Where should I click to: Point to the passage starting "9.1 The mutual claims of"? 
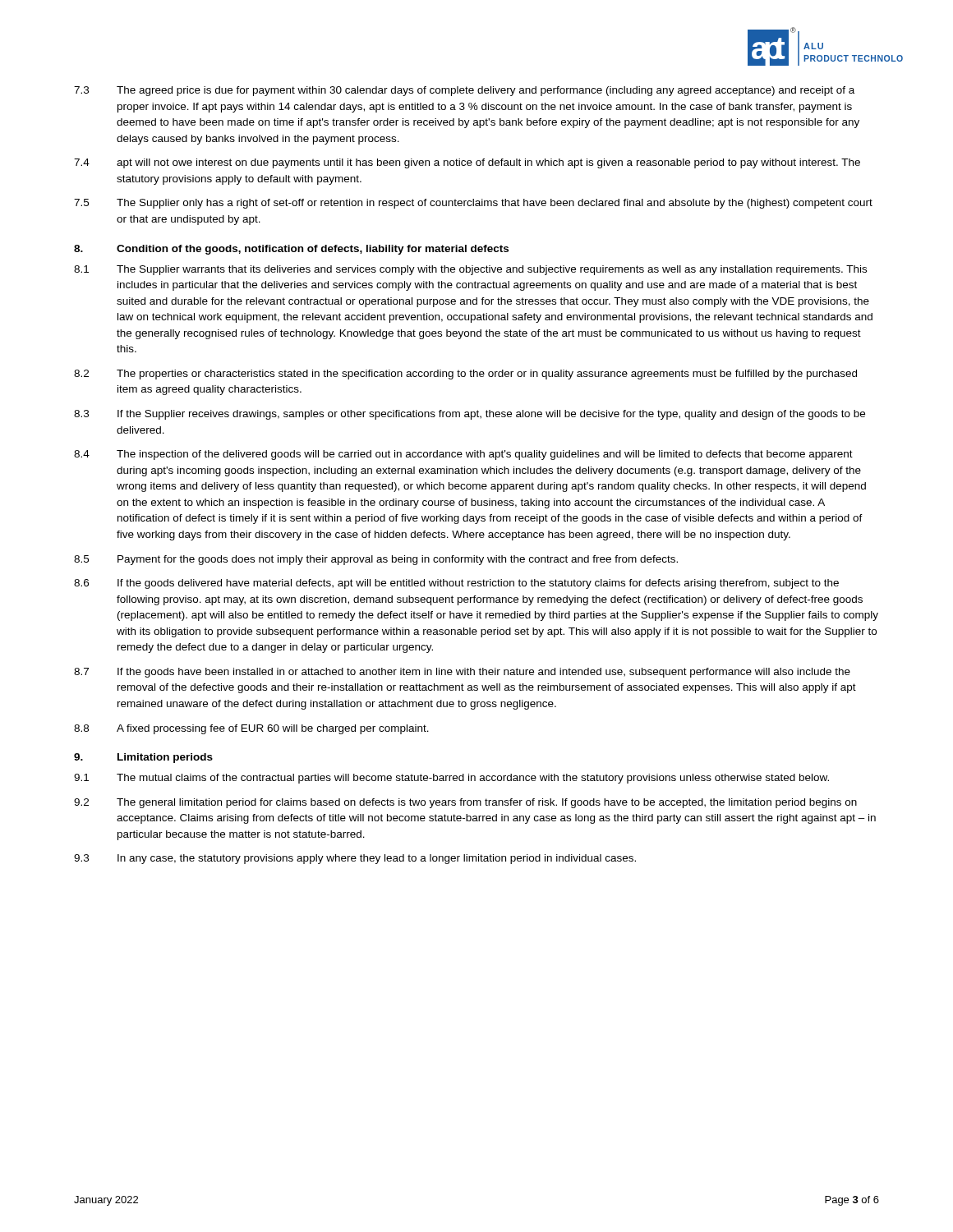[476, 778]
